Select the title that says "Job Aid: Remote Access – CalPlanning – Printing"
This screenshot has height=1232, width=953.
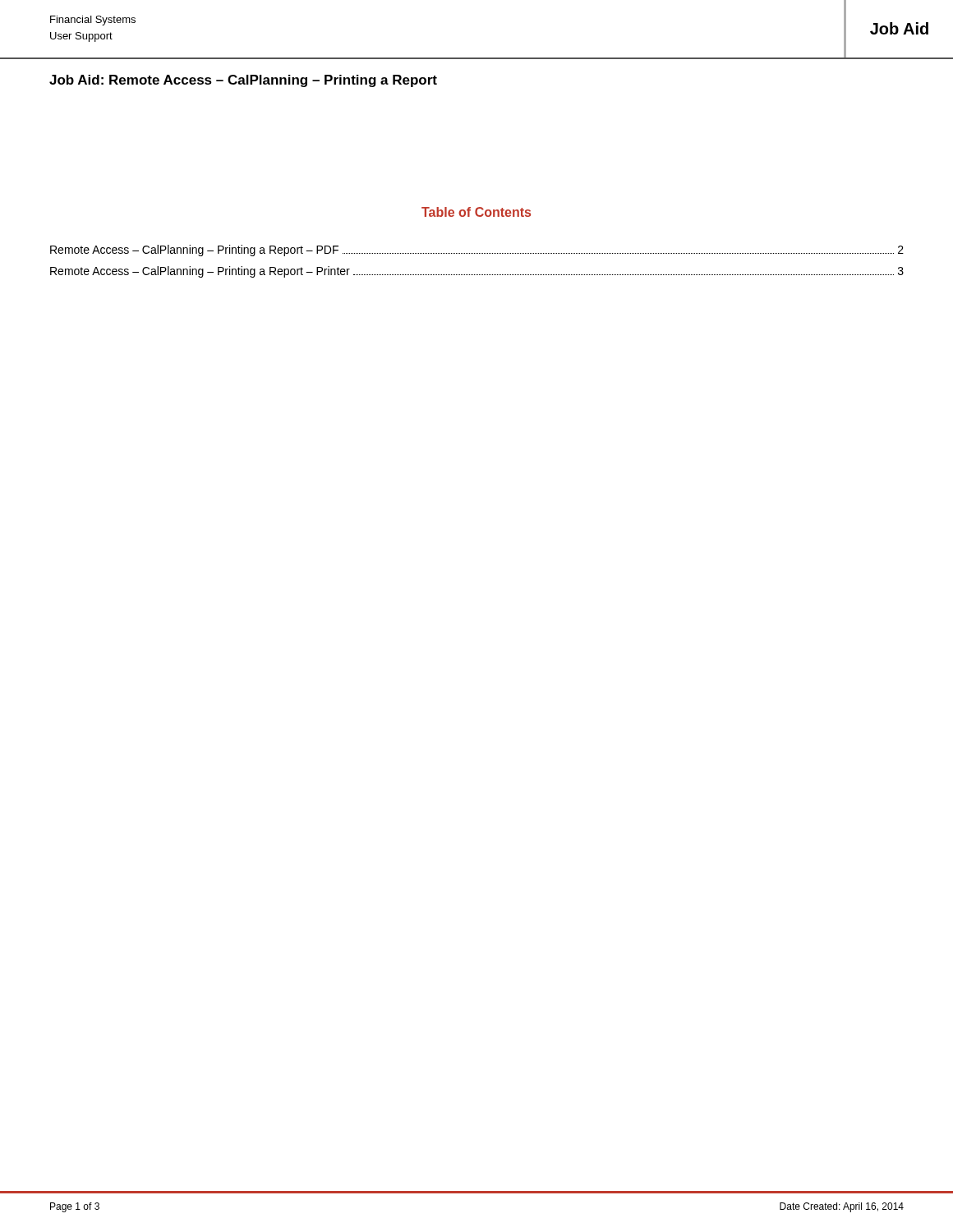[243, 80]
